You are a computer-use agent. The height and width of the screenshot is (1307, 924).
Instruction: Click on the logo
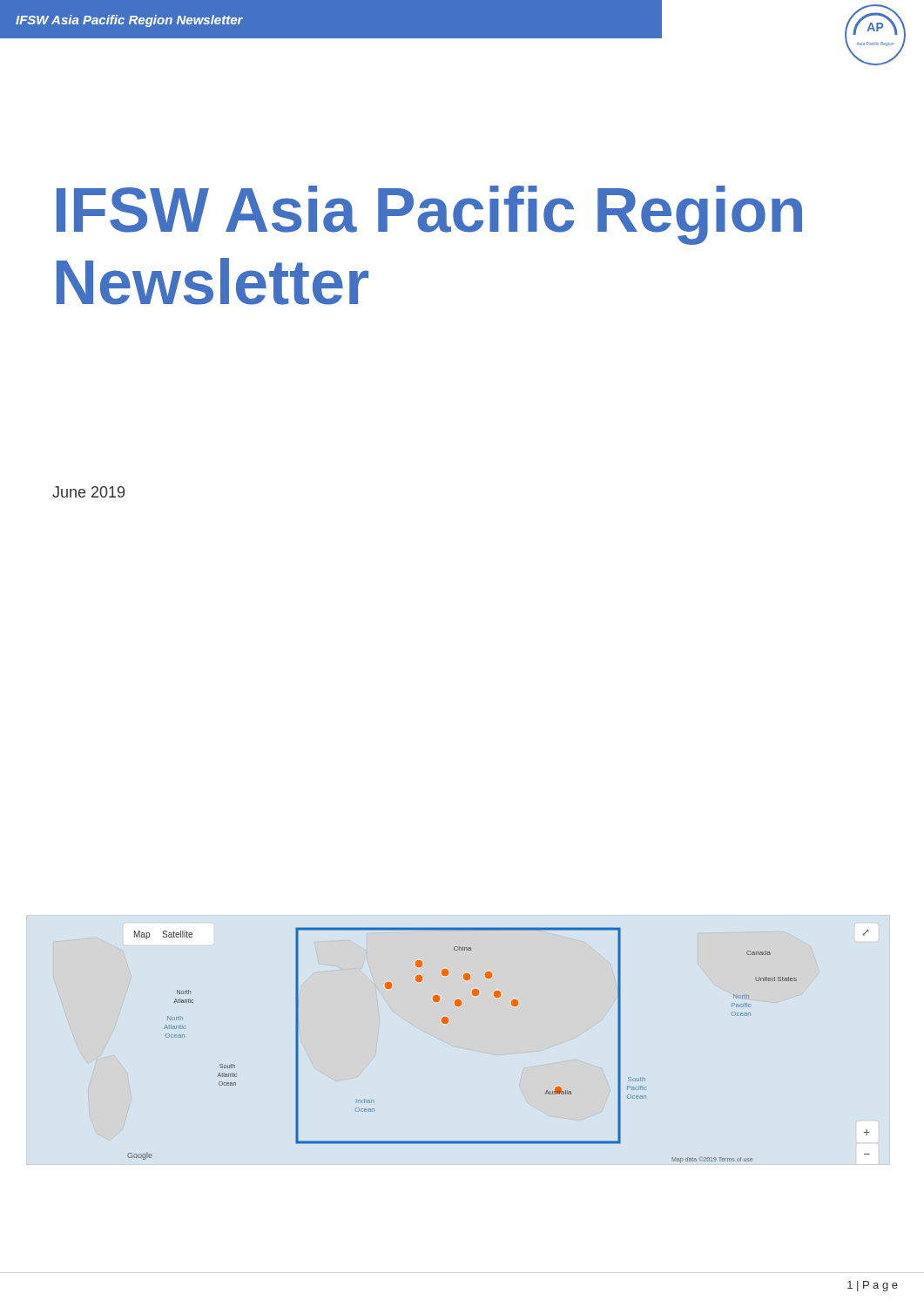tap(875, 35)
